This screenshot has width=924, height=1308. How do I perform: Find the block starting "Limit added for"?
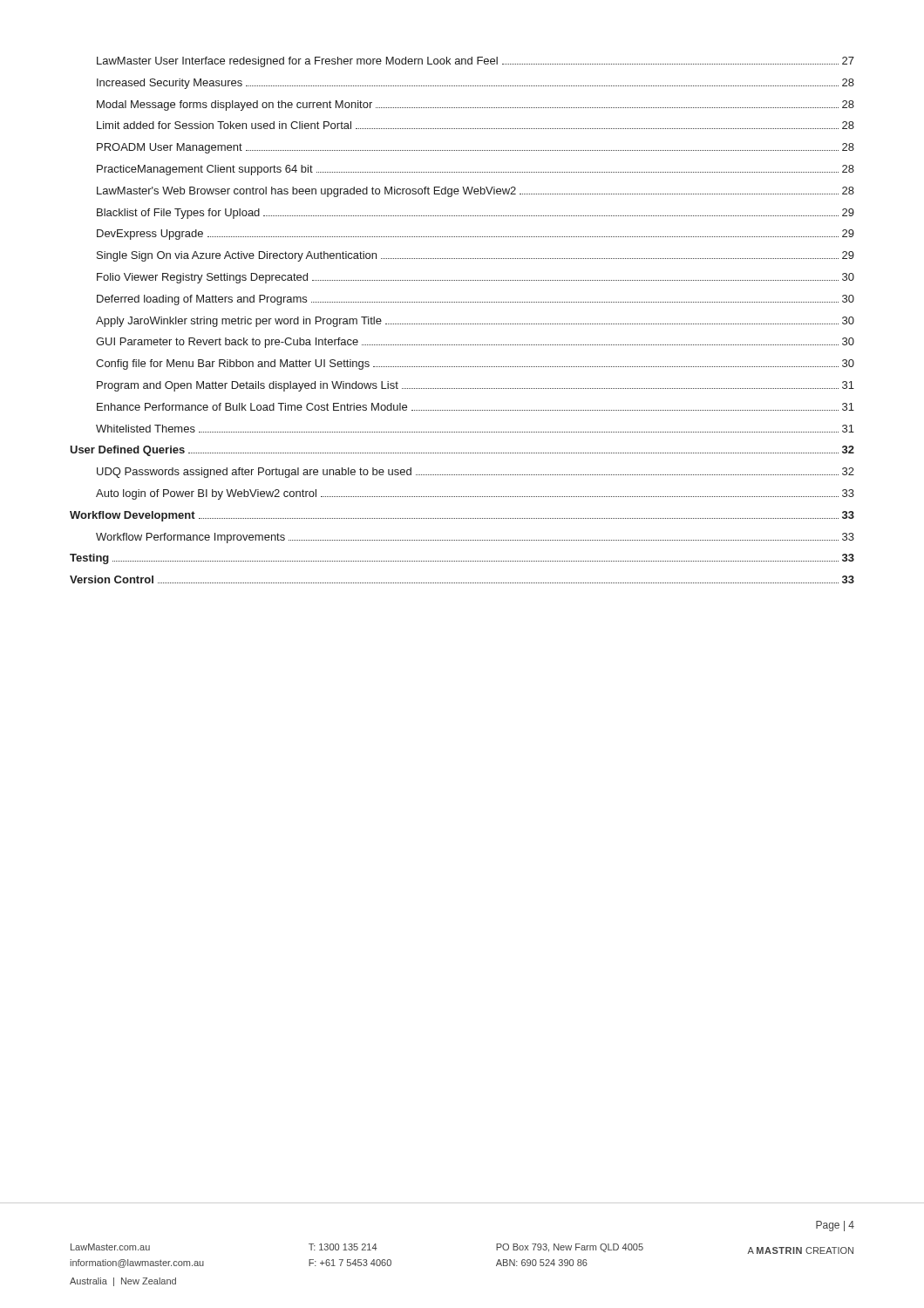(475, 126)
